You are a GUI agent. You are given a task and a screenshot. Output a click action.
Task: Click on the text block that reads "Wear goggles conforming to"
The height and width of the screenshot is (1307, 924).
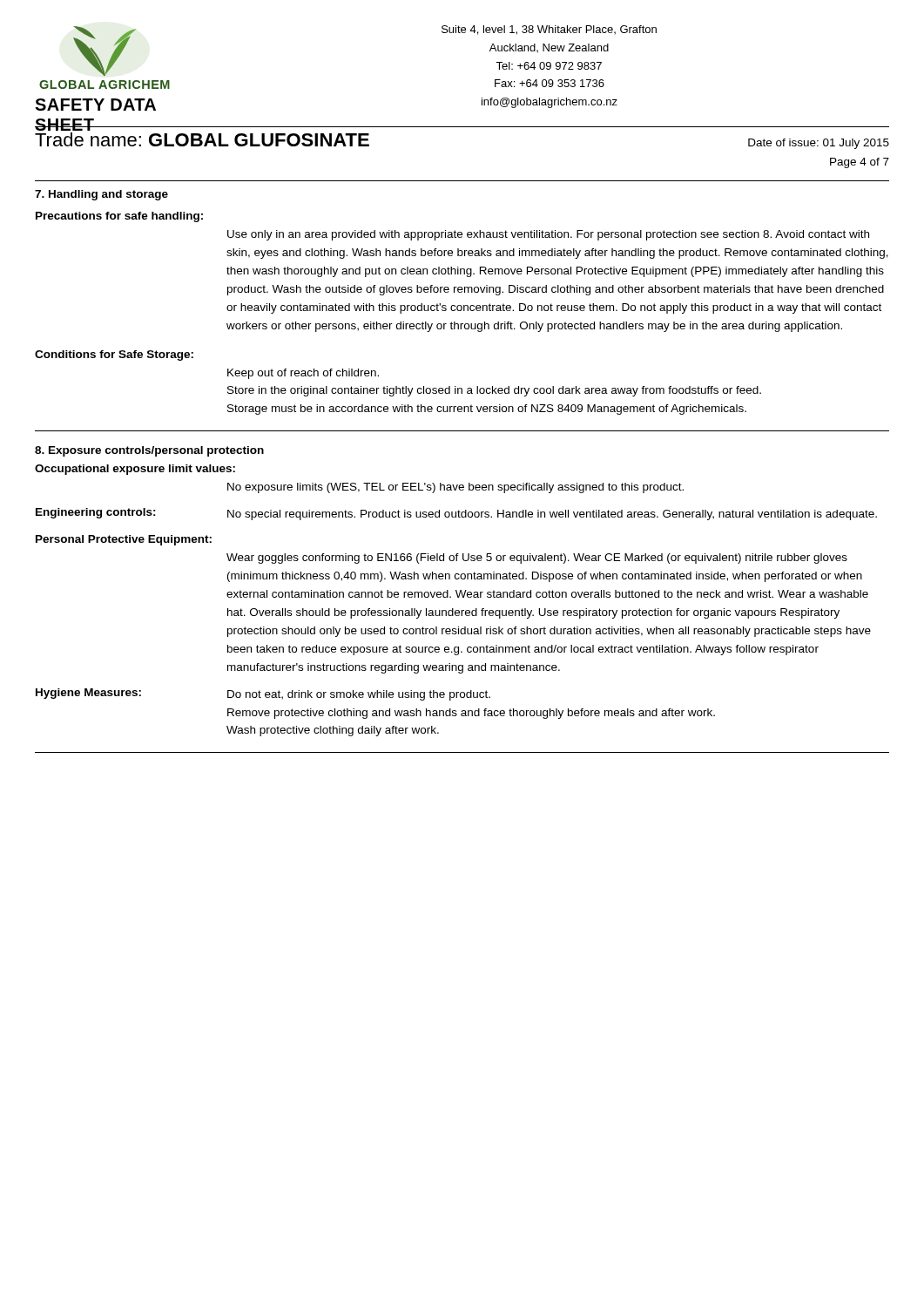point(549,612)
